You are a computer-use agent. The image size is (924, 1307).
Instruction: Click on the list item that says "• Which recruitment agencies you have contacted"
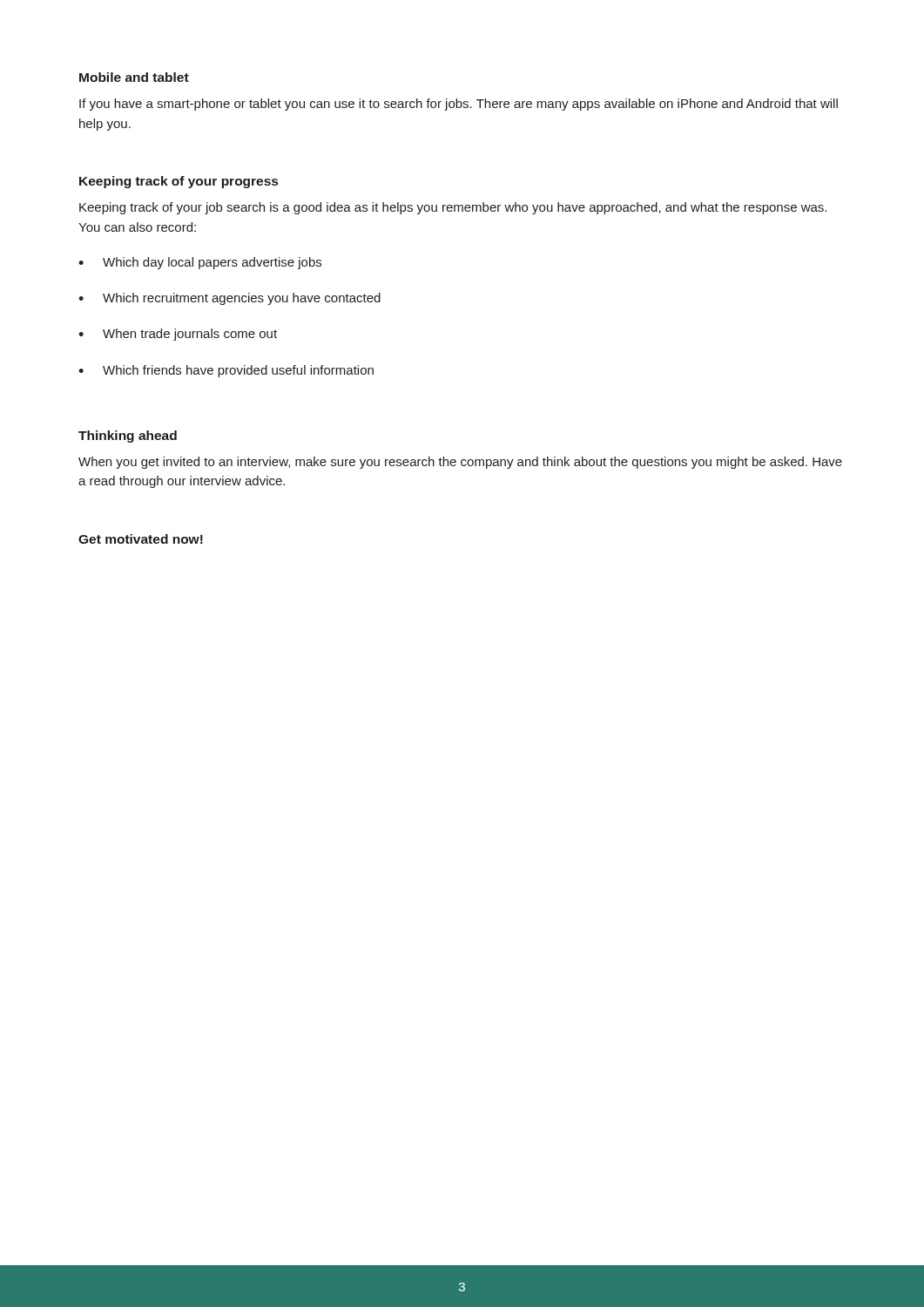click(229, 299)
